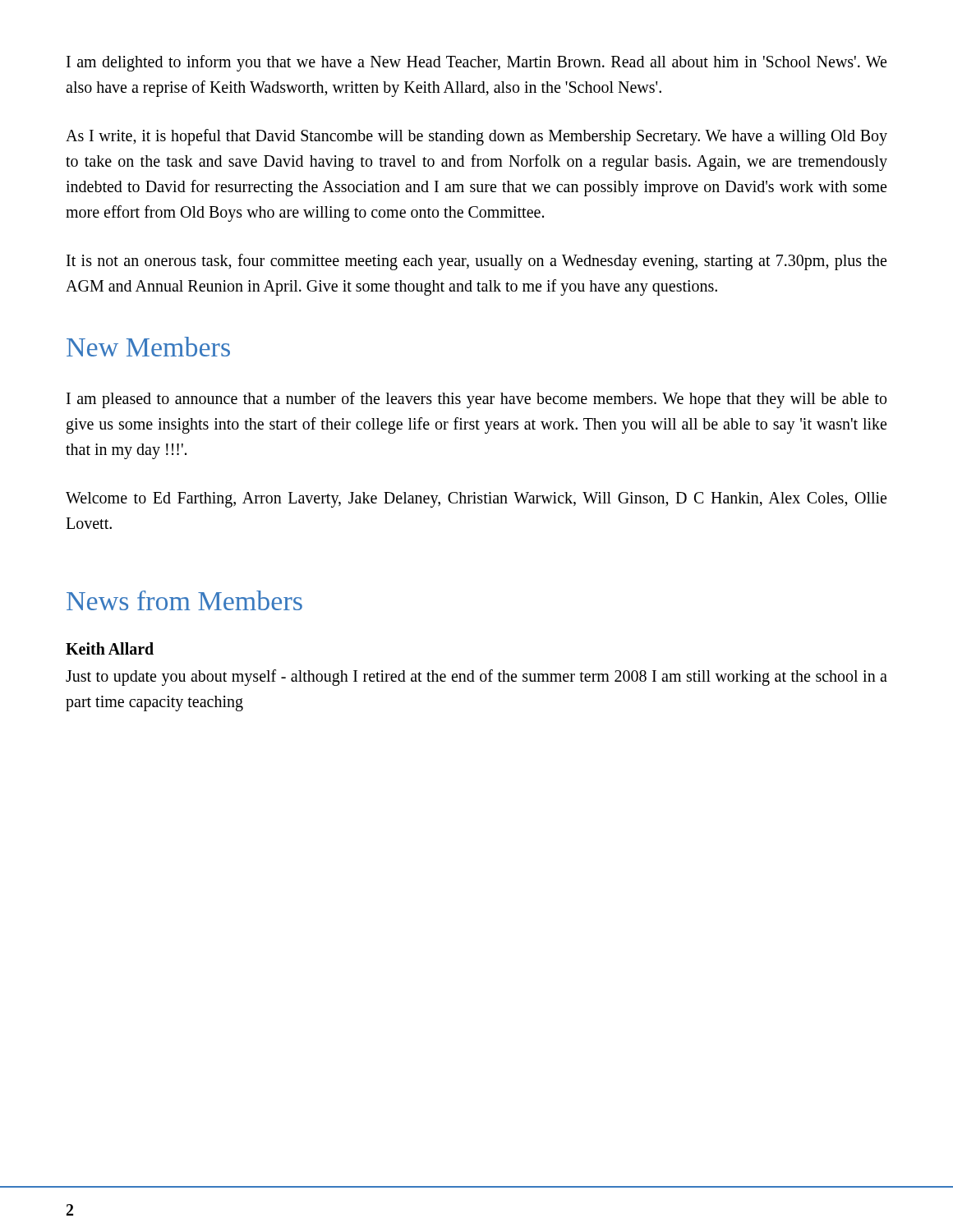Select the text block containing "As I write, it is"

[476, 174]
